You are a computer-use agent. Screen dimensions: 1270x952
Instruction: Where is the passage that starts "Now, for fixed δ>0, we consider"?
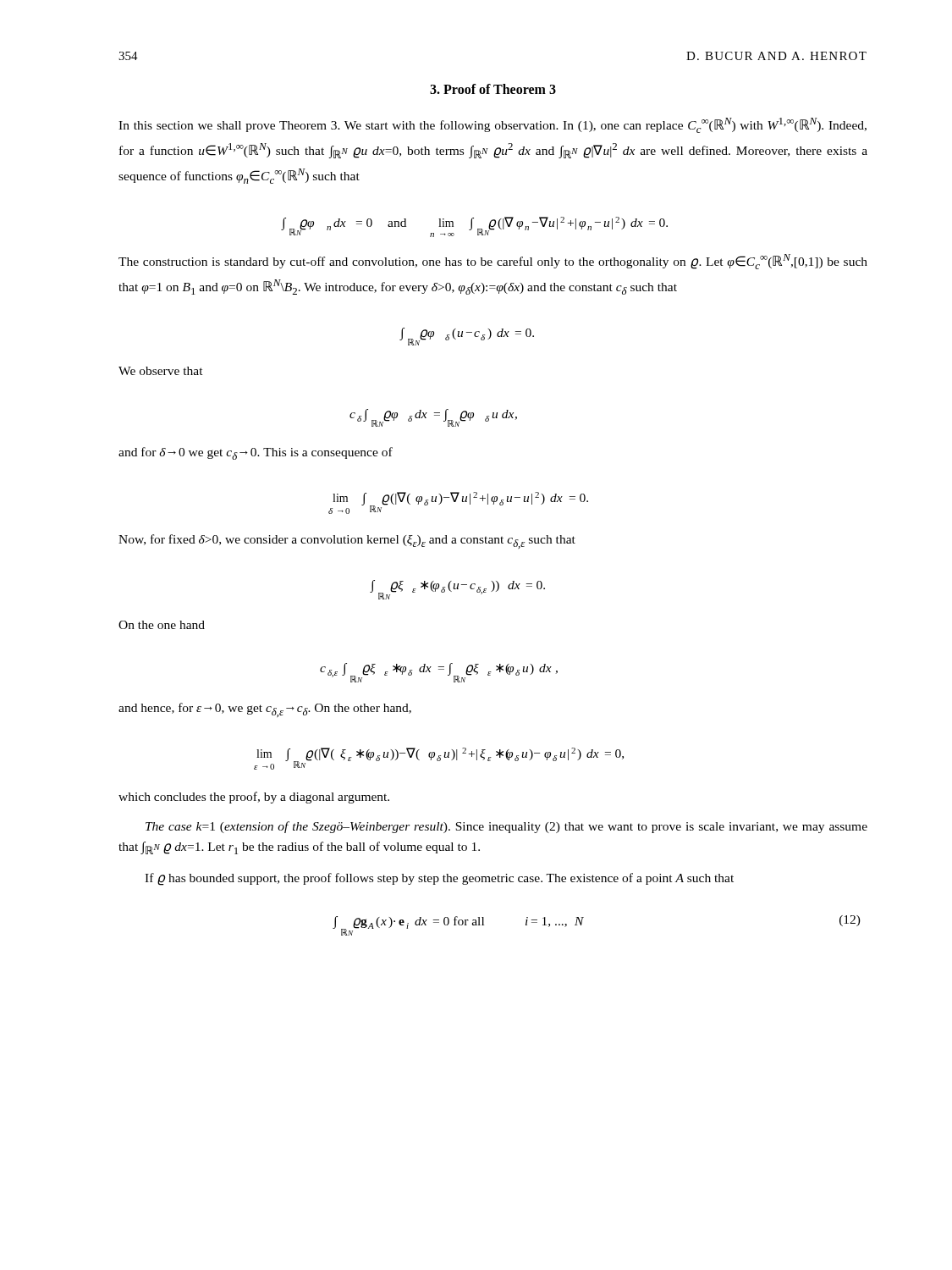[493, 541]
